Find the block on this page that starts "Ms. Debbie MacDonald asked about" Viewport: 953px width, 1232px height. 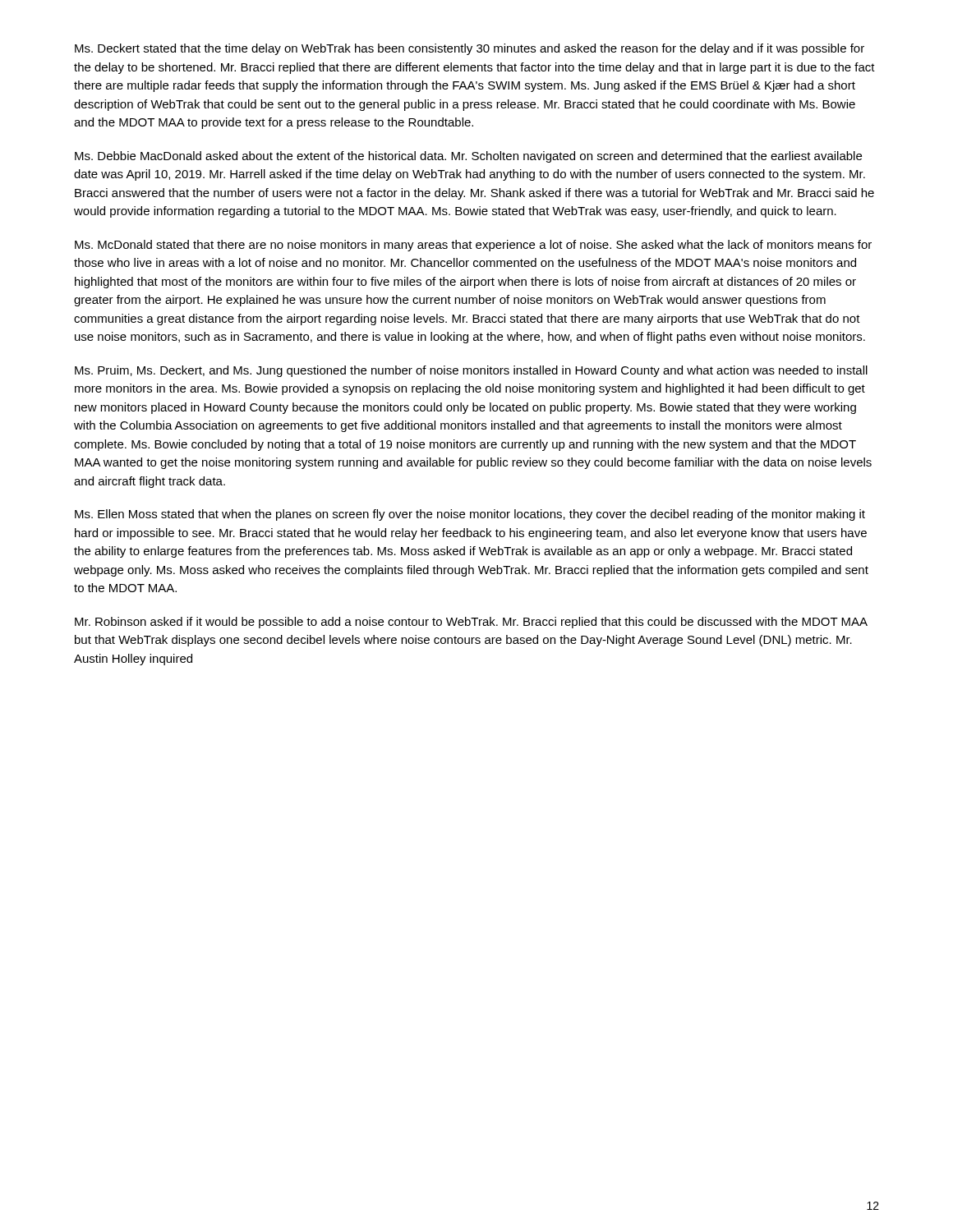tap(474, 183)
